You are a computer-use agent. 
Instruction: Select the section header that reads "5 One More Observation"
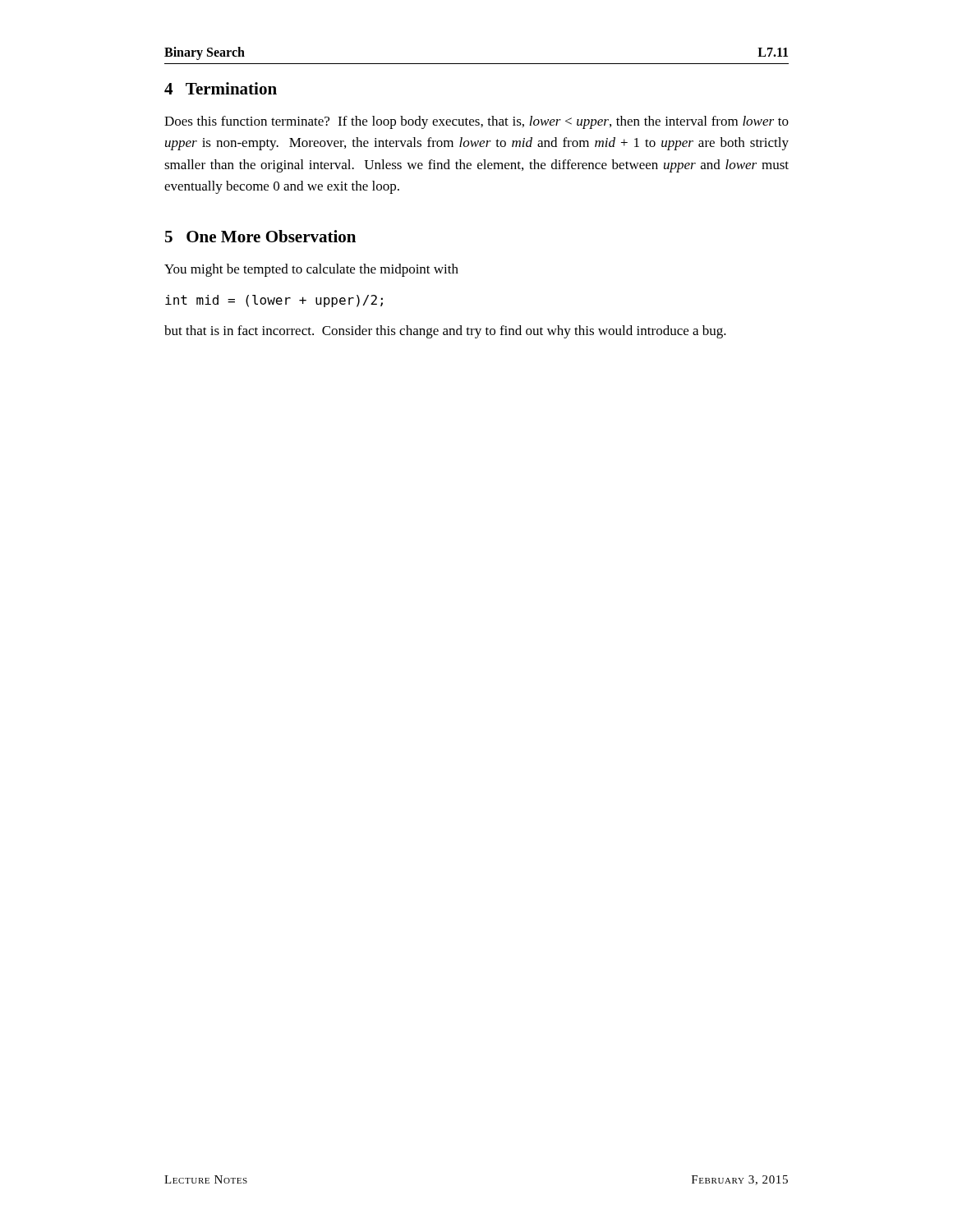(x=260, y=237)
